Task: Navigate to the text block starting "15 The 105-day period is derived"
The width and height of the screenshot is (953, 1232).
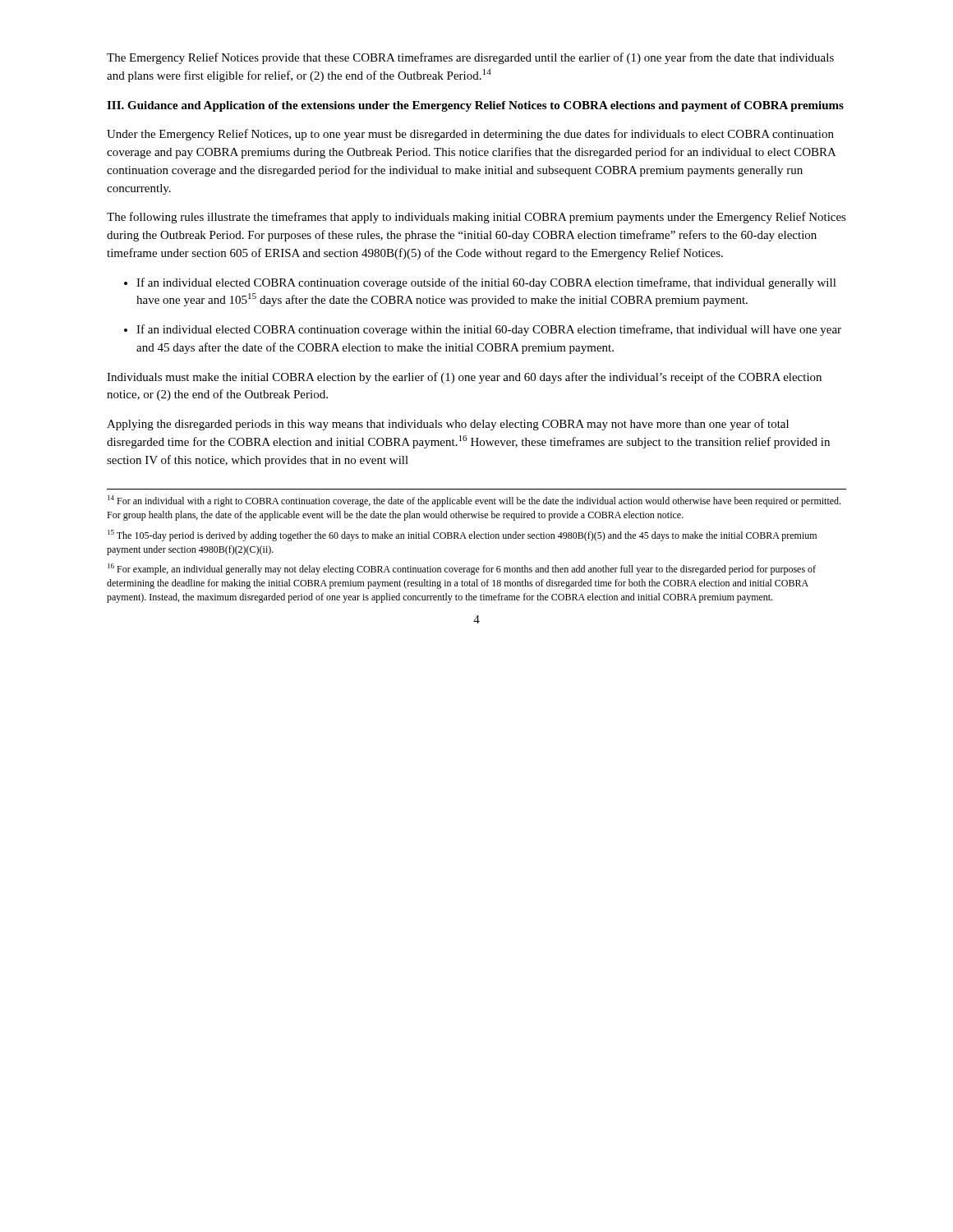Action: (476, 543)
